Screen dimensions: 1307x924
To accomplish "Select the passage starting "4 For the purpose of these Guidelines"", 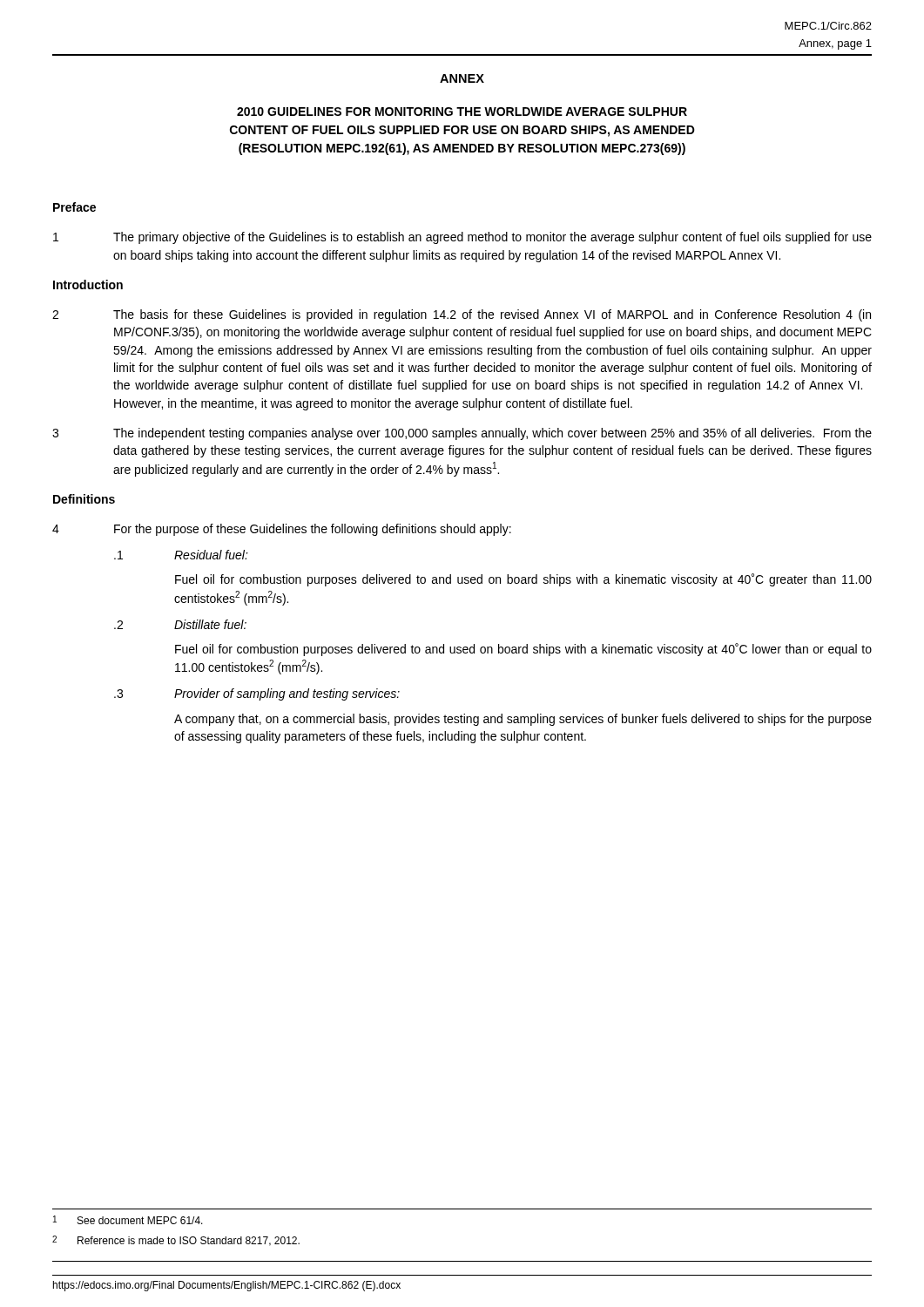I will (x=462, y=529).
